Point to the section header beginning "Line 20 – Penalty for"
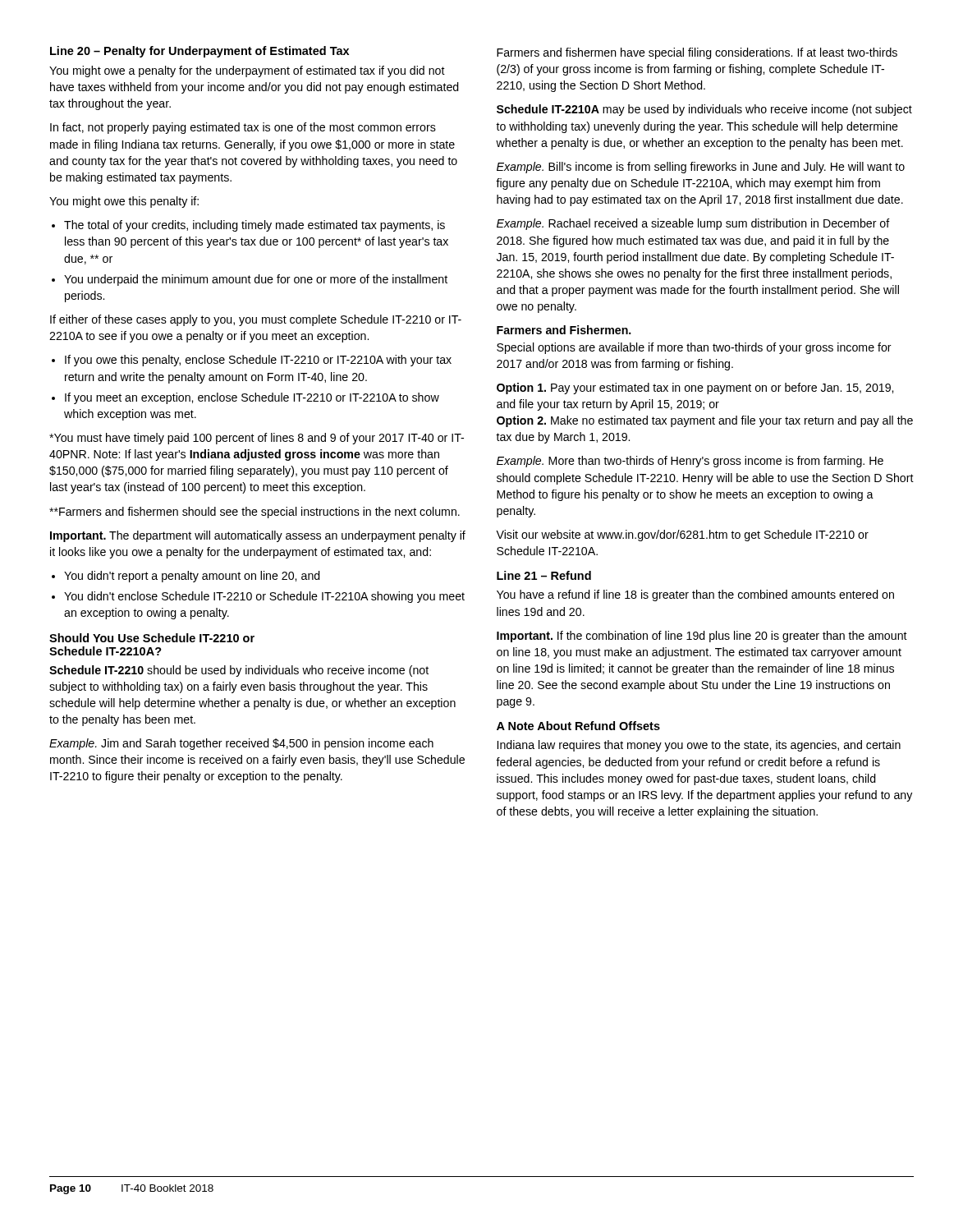The image size is (963, 1232). 199,51
